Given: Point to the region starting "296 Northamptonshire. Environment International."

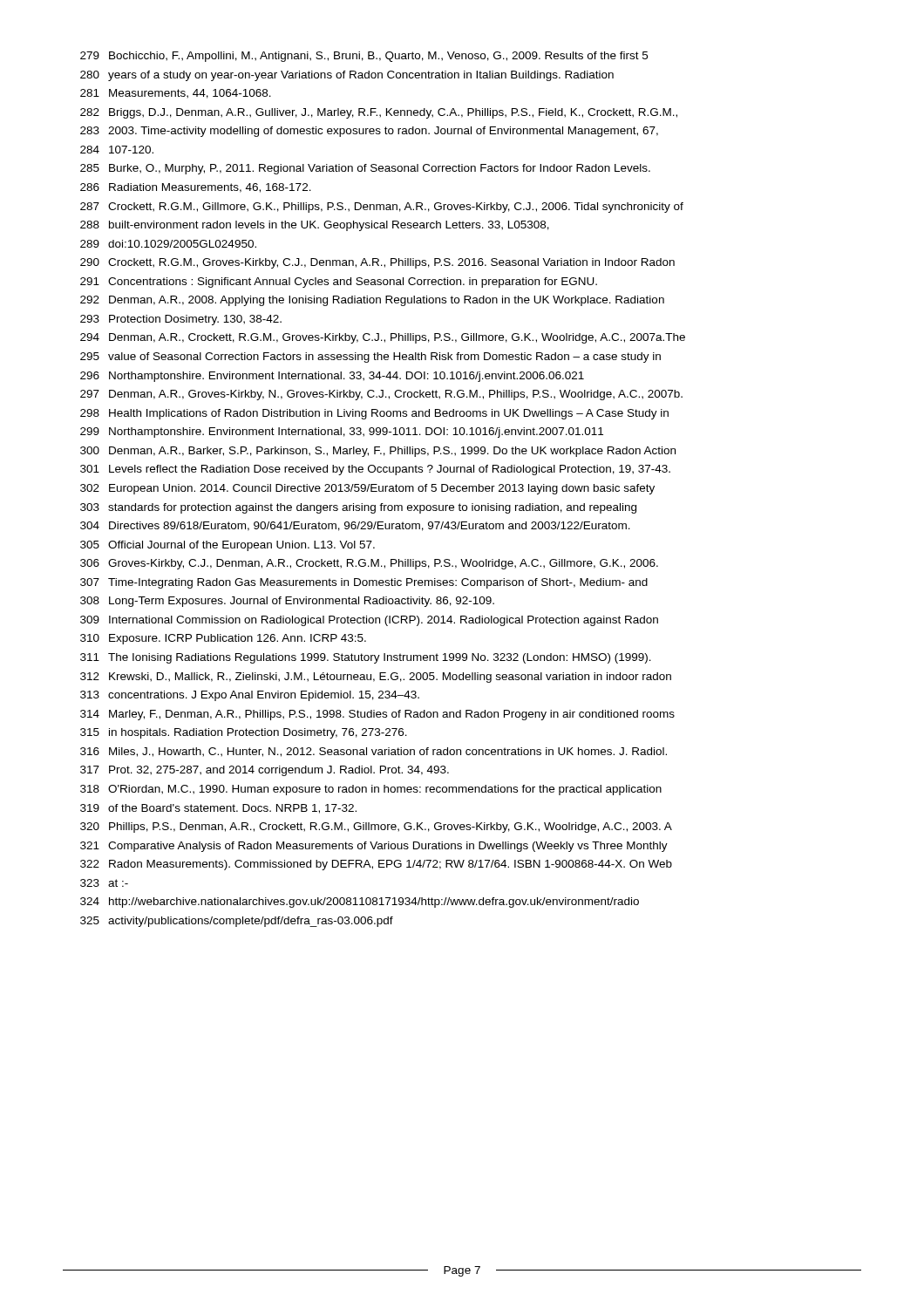Looking at the screenshot, I should coord(462,375).
